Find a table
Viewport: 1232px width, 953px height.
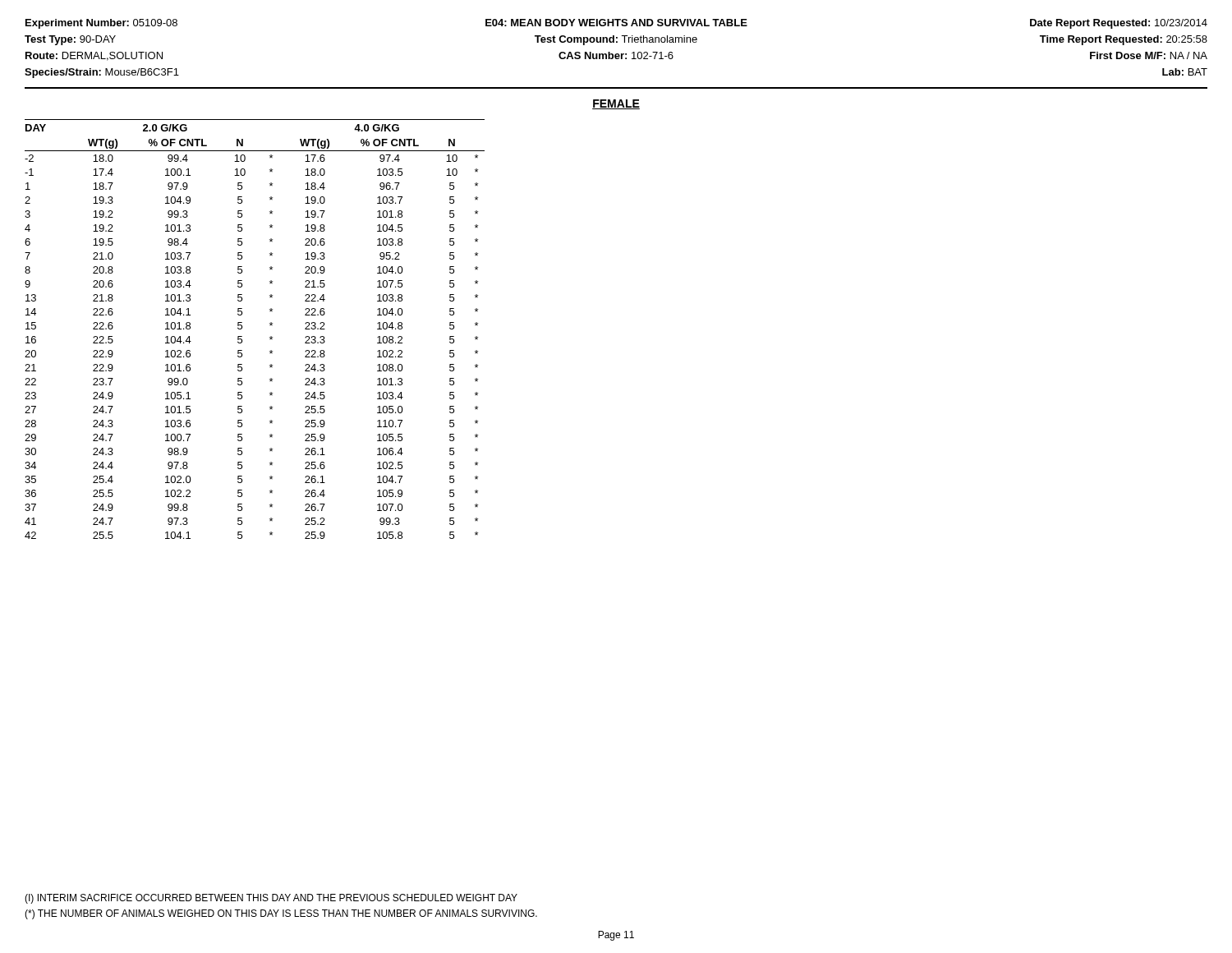pos(255,331)
